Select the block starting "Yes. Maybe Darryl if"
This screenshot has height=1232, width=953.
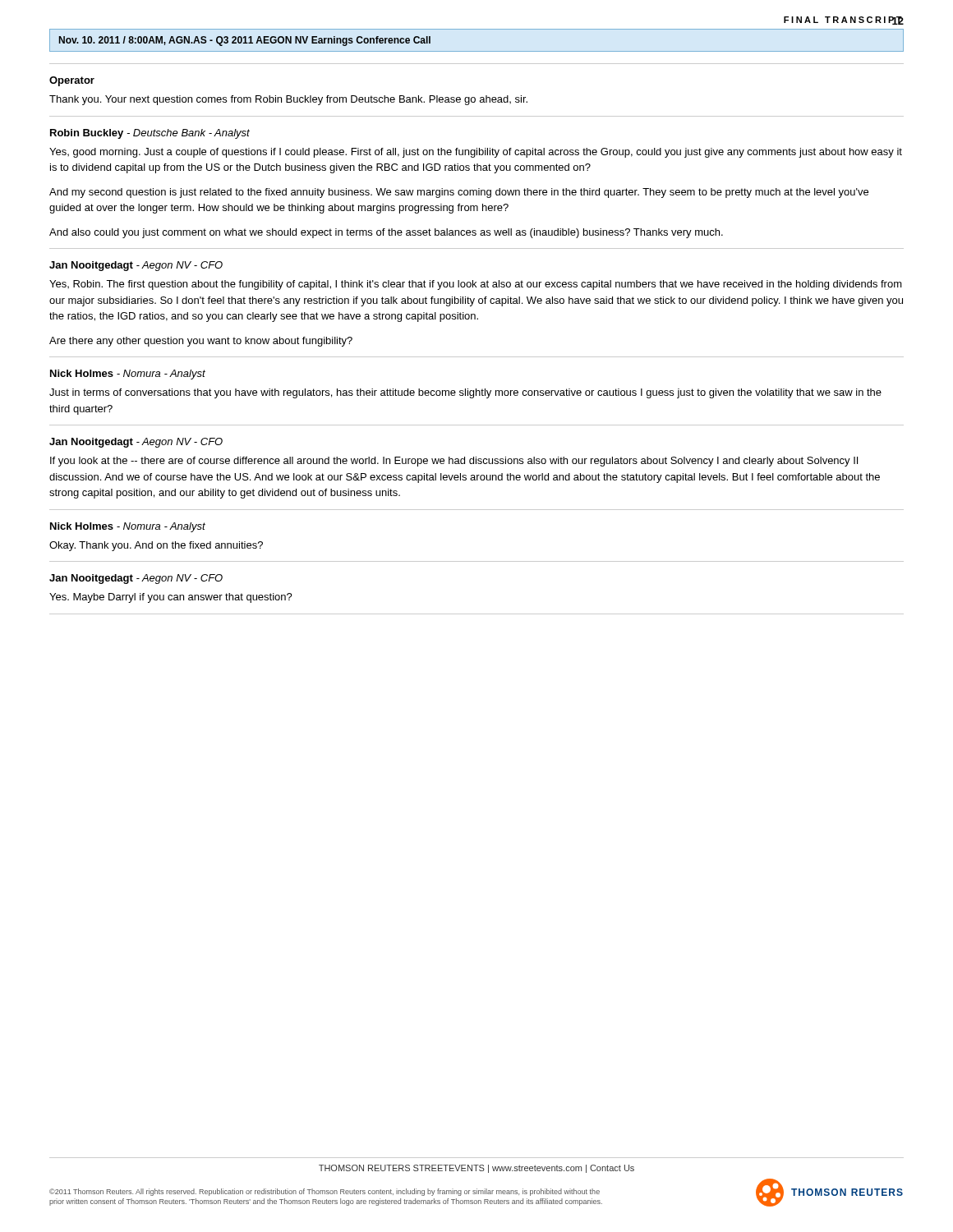tap(171, 597)
